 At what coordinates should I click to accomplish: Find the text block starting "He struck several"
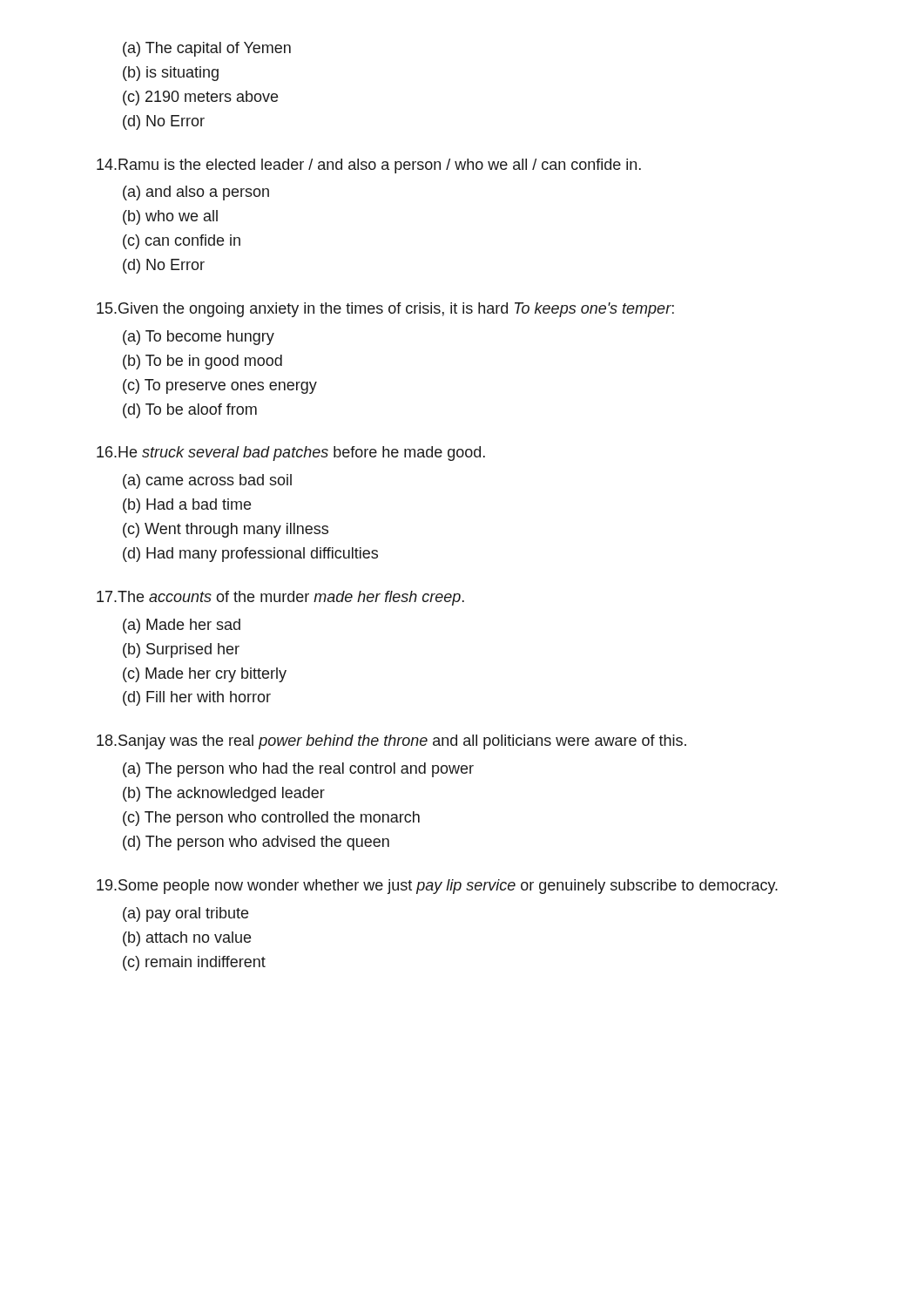(x=291, y=453)
